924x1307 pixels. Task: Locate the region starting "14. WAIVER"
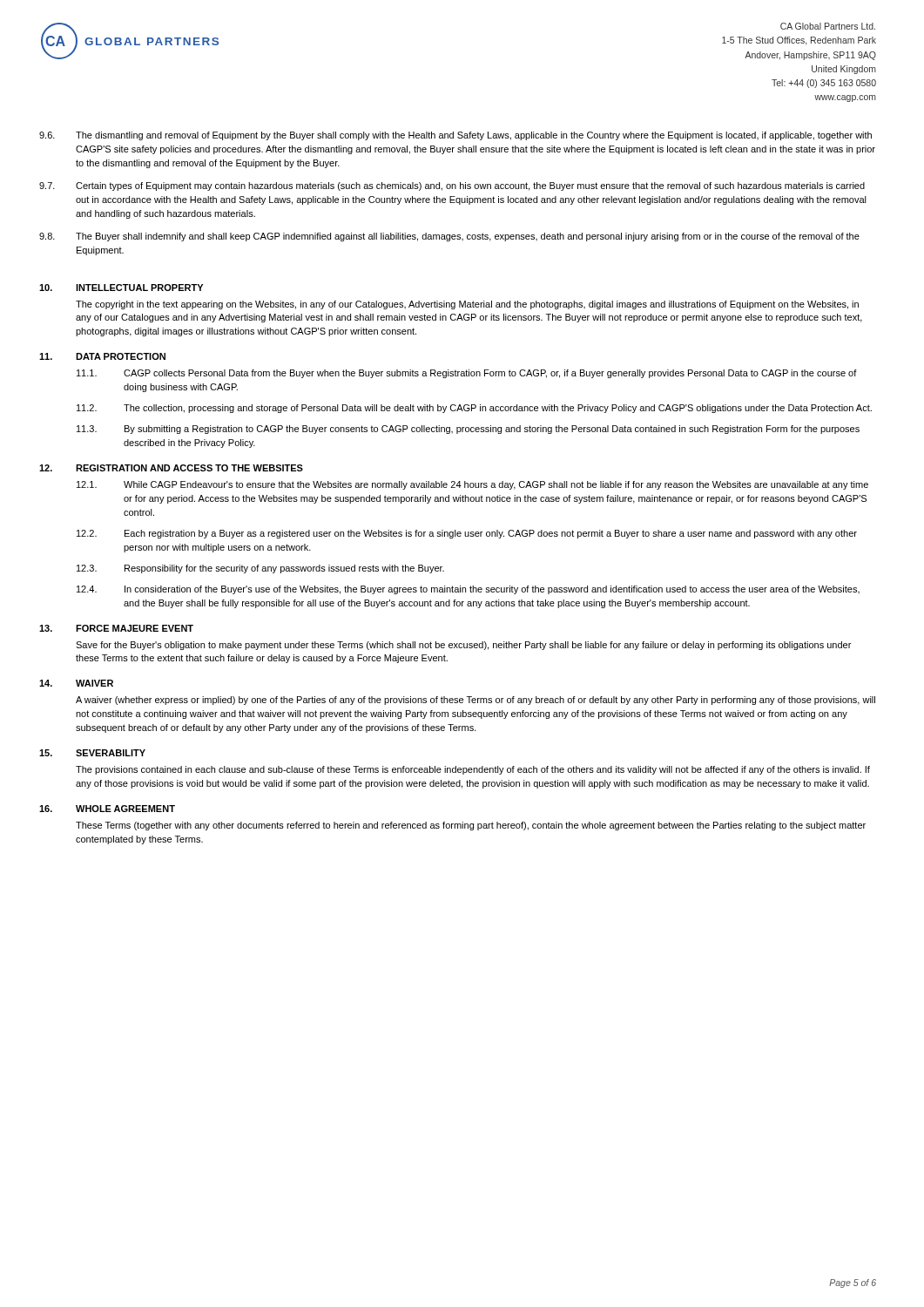(x=76, y=683)
